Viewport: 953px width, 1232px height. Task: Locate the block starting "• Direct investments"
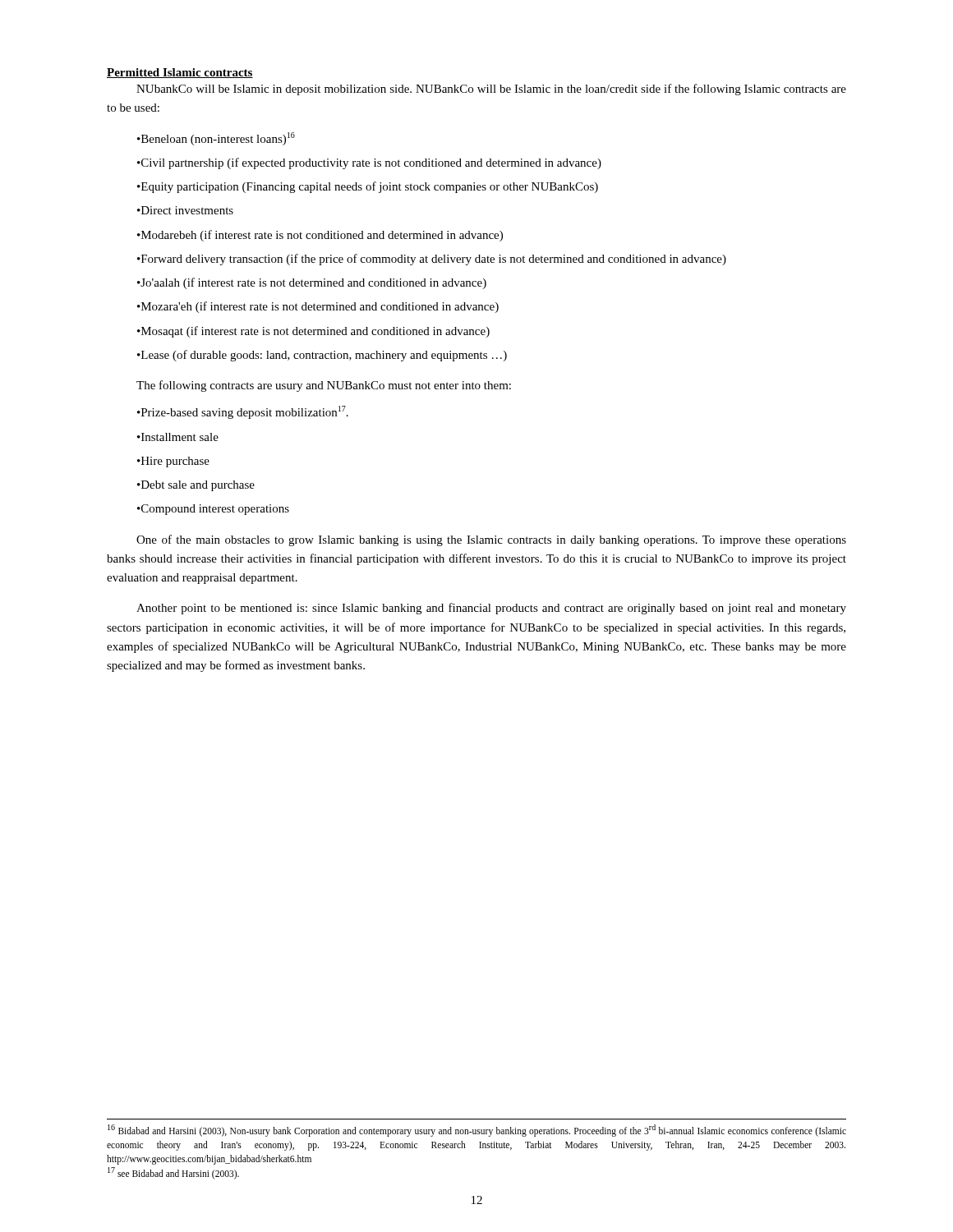click(185, 210)
